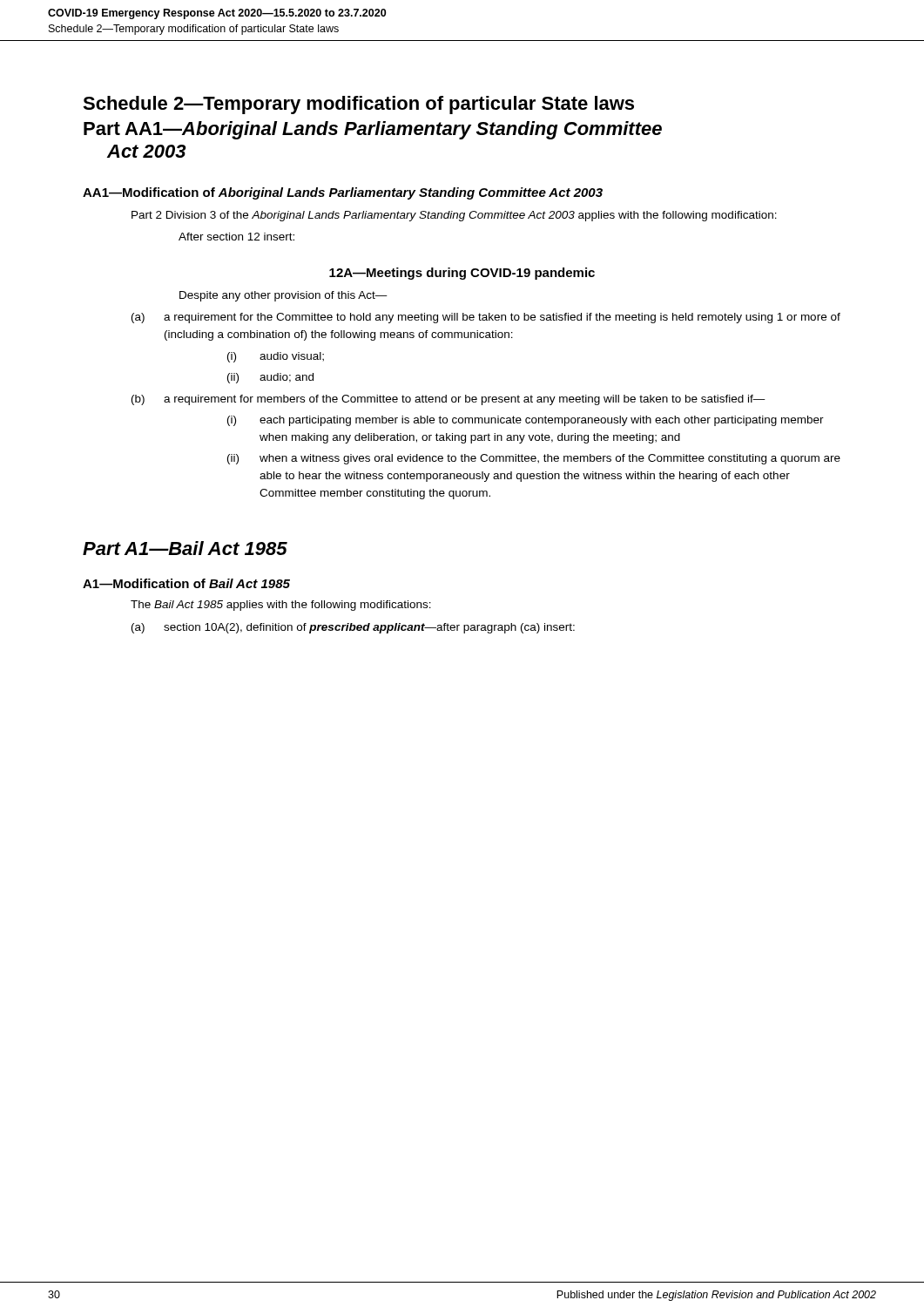The width and height of the screenshot is (924, 1307).
Task: Where does it say "Part A1—Bail Act 1985"?
Action: 185,549
